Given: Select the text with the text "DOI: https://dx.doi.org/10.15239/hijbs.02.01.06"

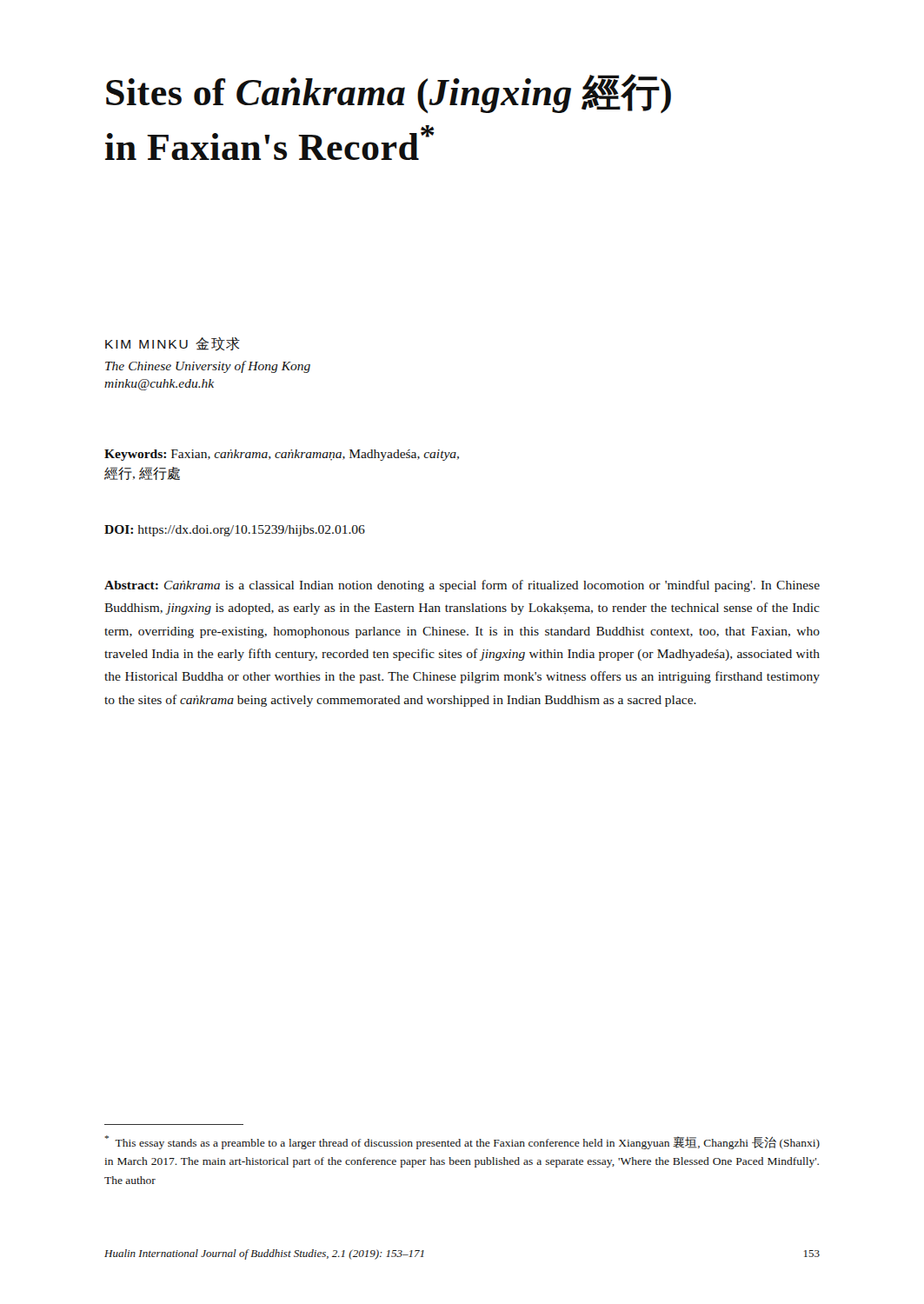Looking at the screenshot, I should (235, 531).
